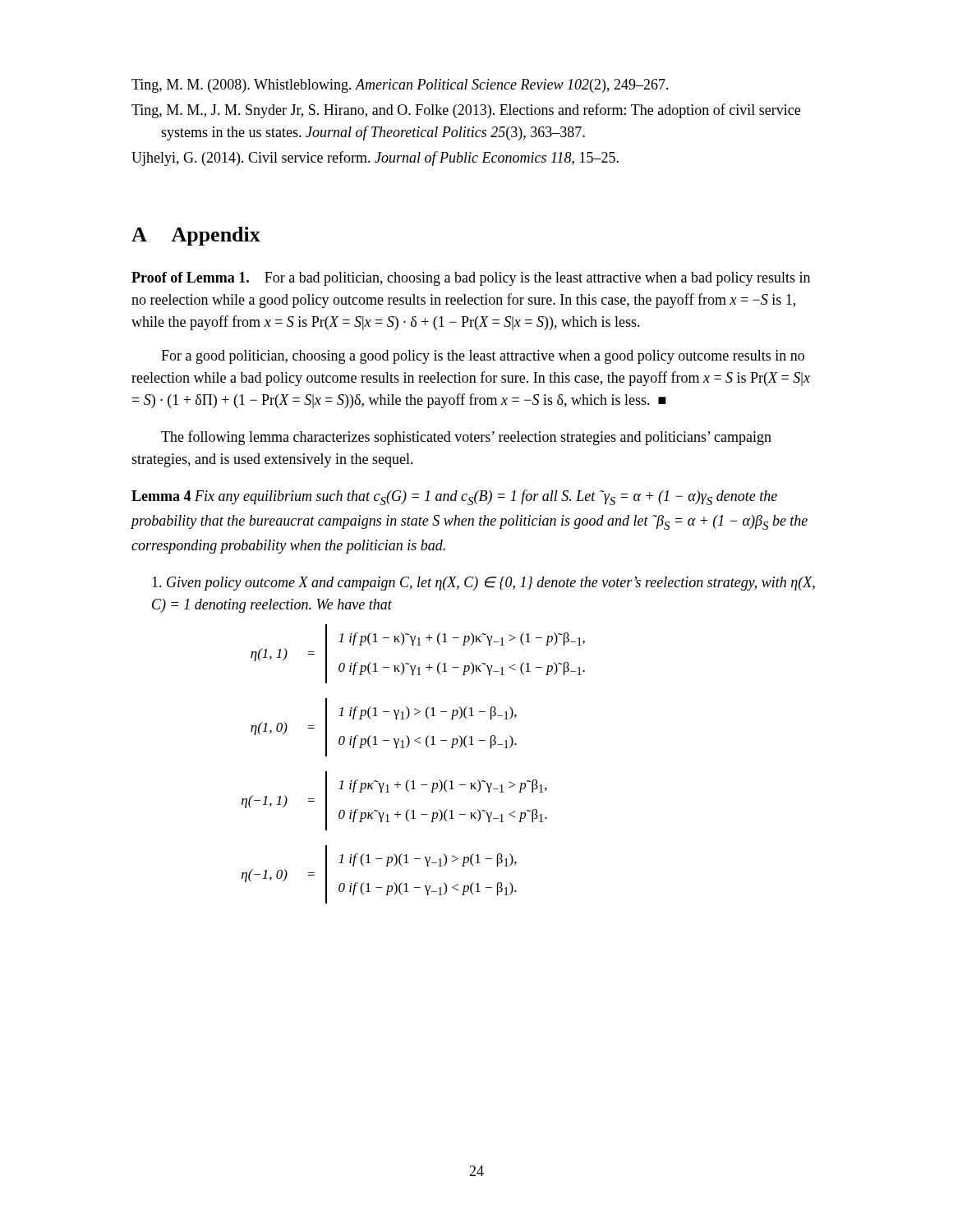Screen dimensions: 1232x953
Task: Click on the formula with the text "η(−1, 1) = 1 if pκ˜γ1 +"
Action: [x=372, y=801]
